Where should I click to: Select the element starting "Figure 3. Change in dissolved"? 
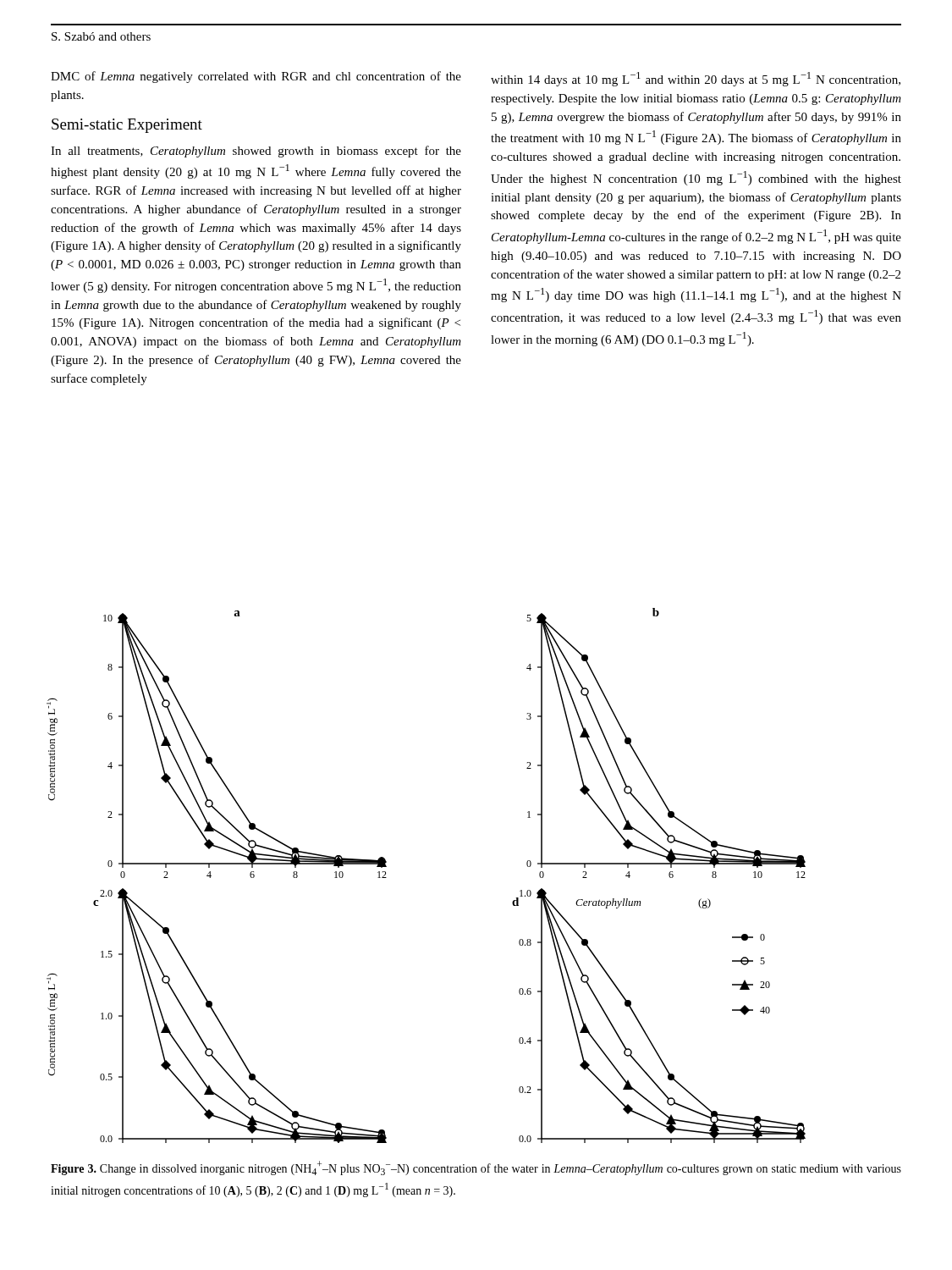tap(476, 1178)
